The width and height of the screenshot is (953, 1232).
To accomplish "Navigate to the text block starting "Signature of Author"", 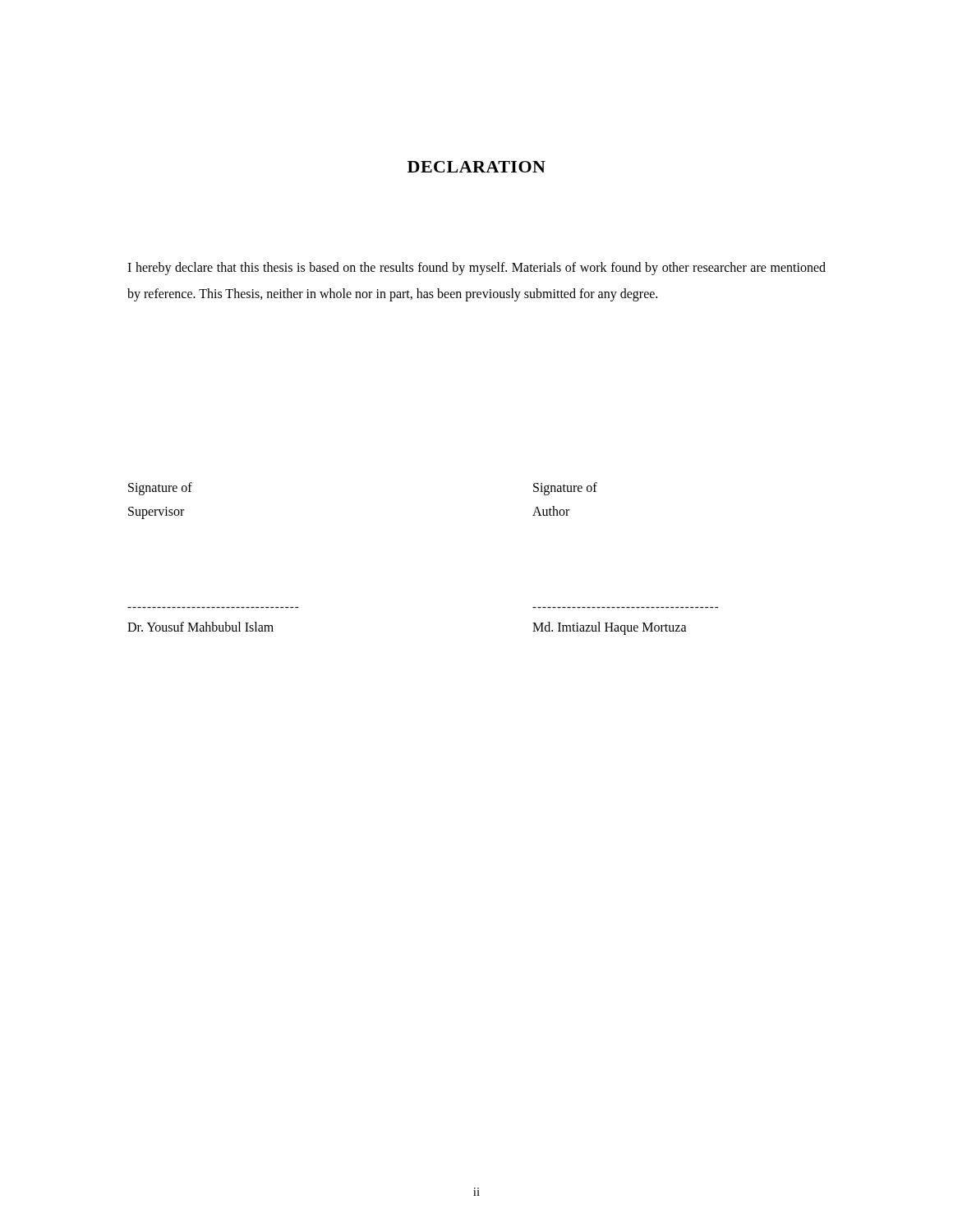I will tap(565, 499).
